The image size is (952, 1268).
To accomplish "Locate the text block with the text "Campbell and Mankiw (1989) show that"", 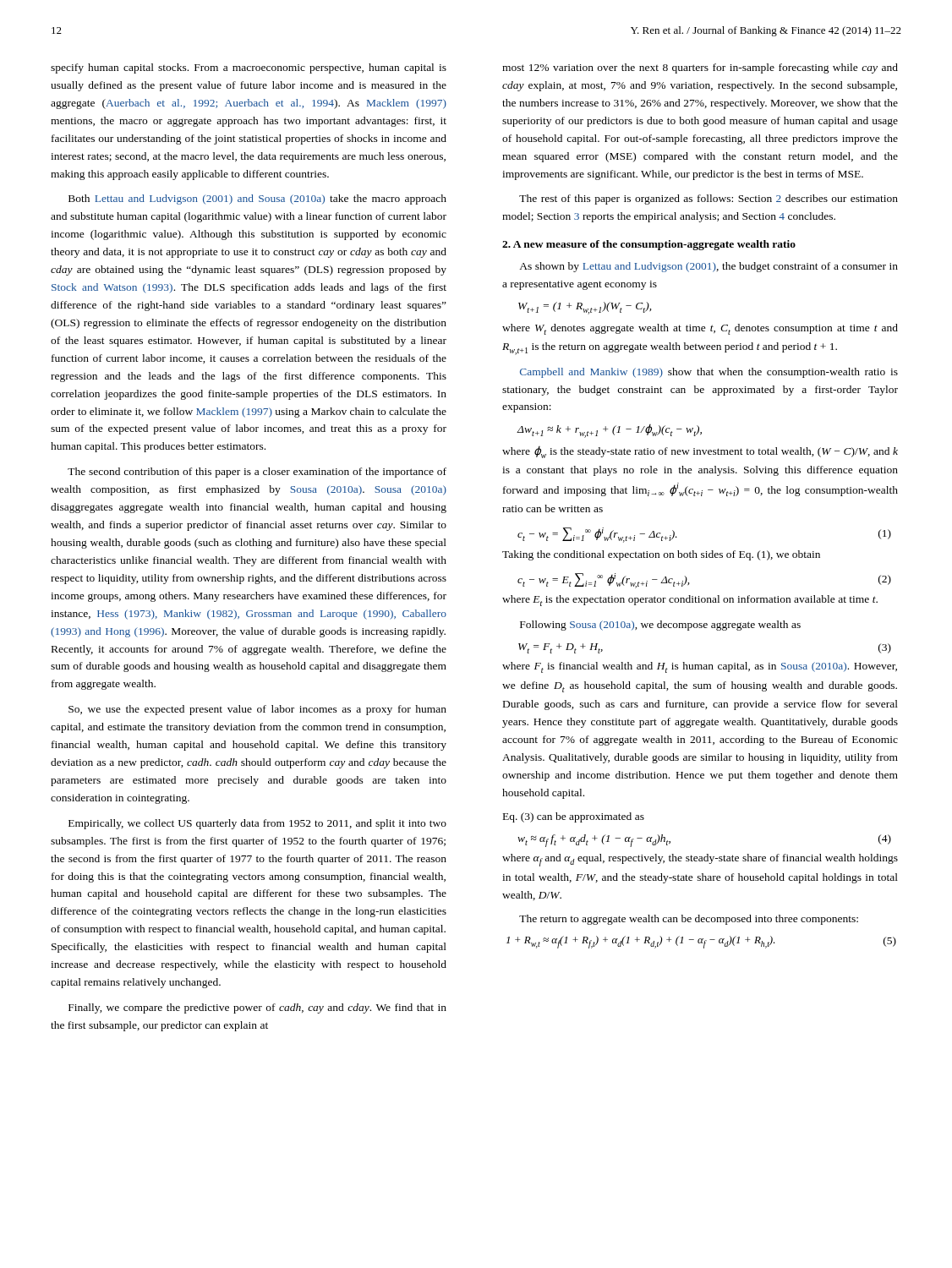I will pos(700,390).
